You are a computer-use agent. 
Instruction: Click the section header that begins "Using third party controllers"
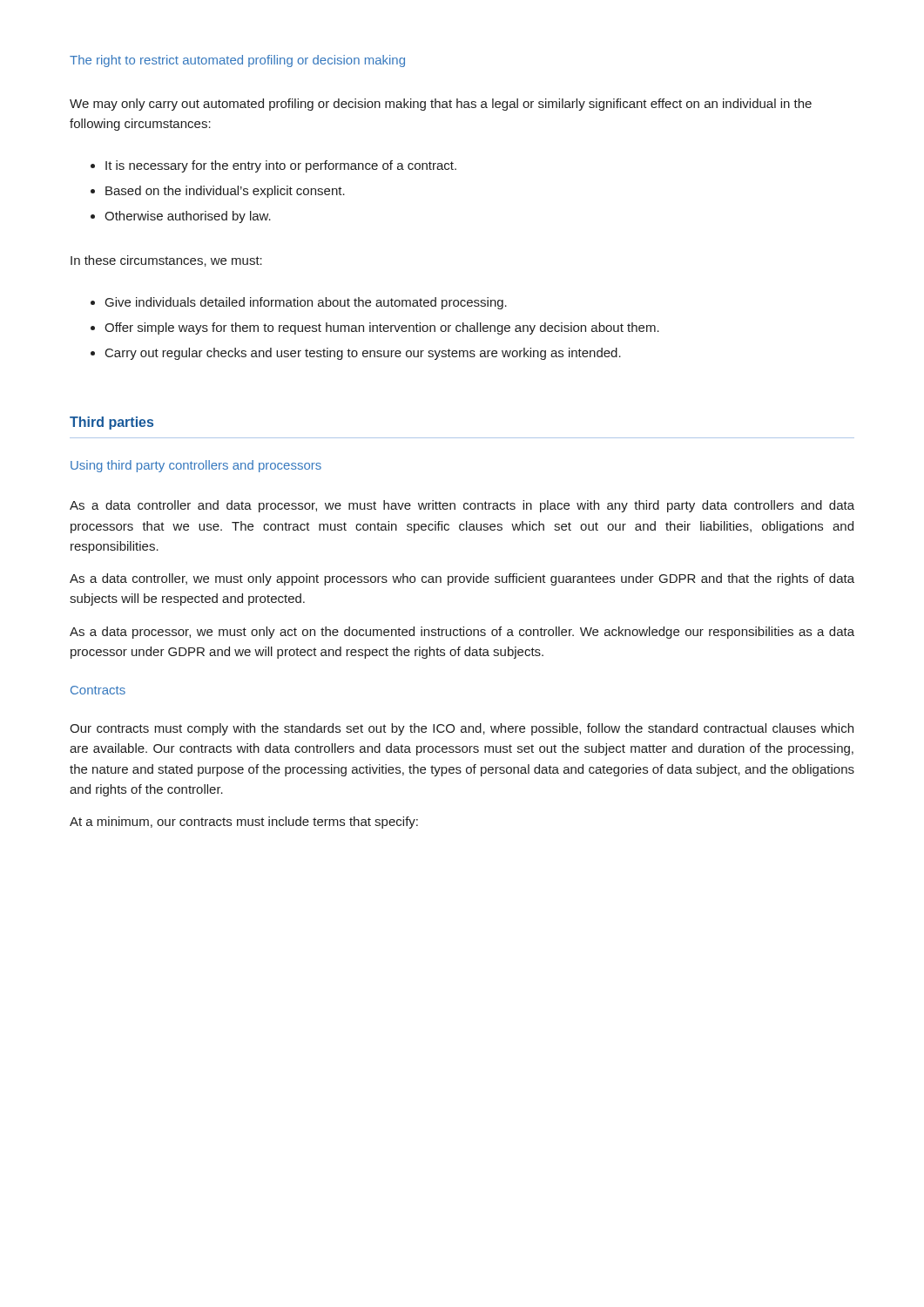(196, 465)
